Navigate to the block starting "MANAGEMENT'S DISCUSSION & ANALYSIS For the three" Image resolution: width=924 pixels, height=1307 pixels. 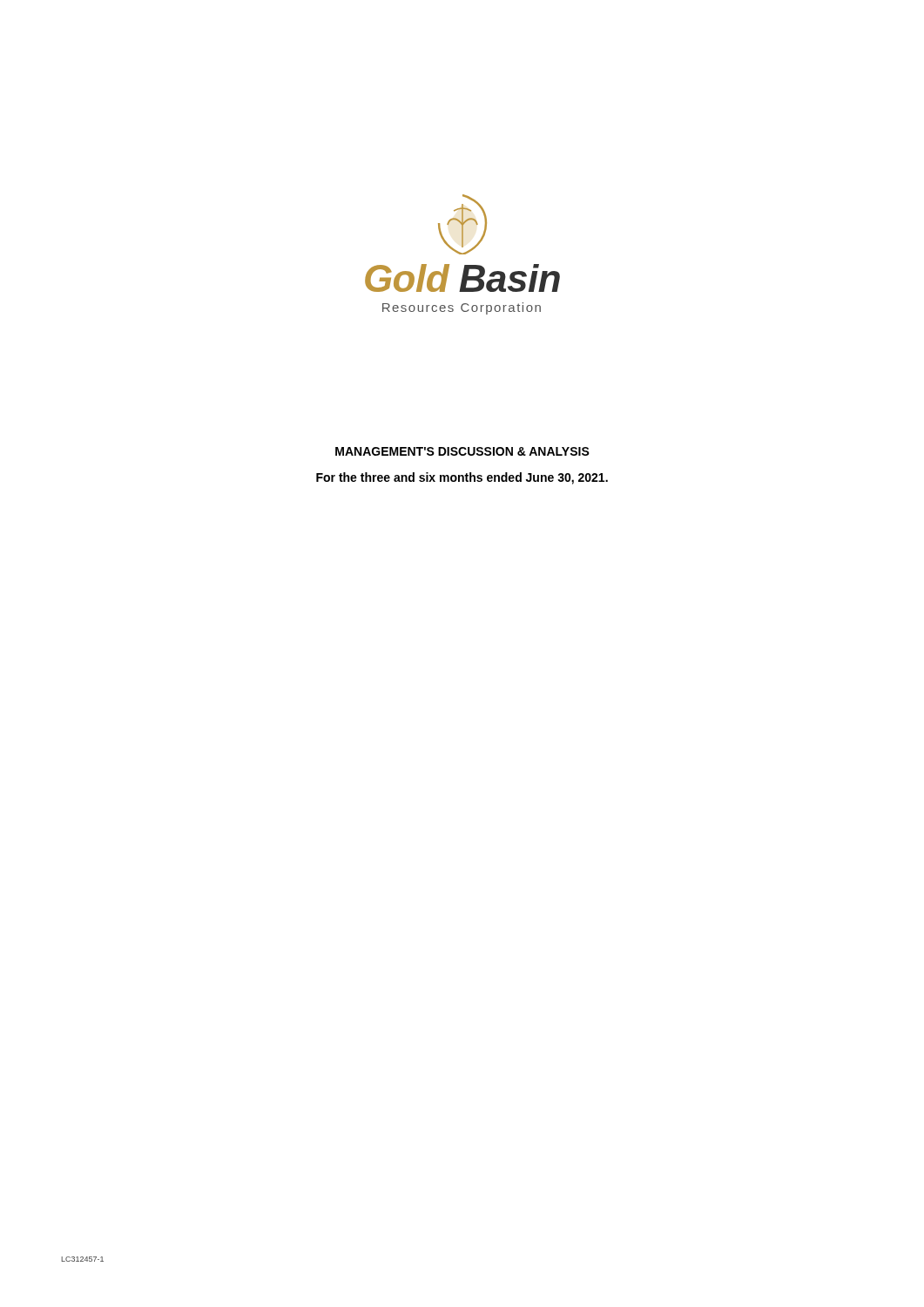point(462,464)
